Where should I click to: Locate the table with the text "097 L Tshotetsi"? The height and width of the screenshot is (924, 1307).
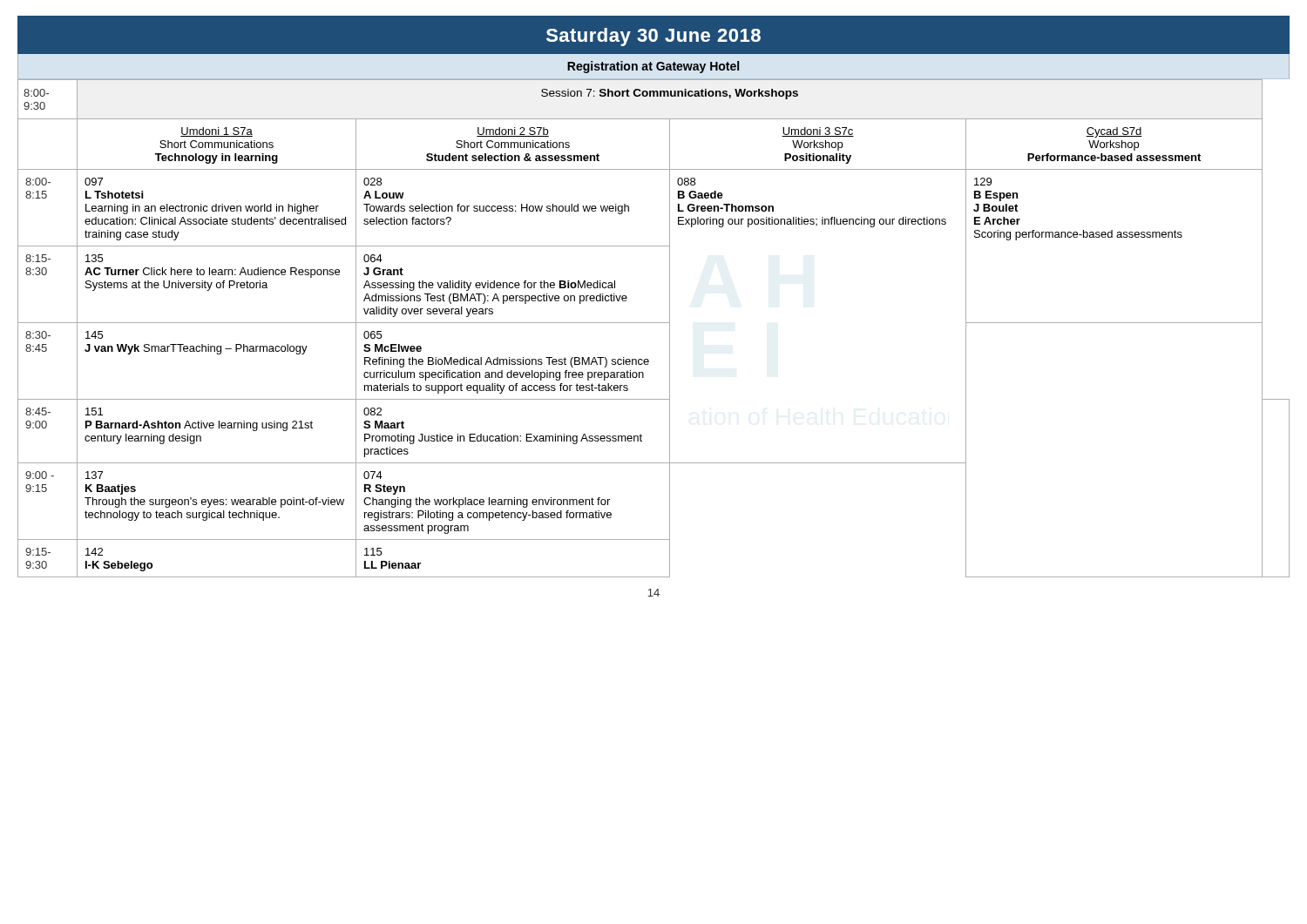click(x=654, y=328)
